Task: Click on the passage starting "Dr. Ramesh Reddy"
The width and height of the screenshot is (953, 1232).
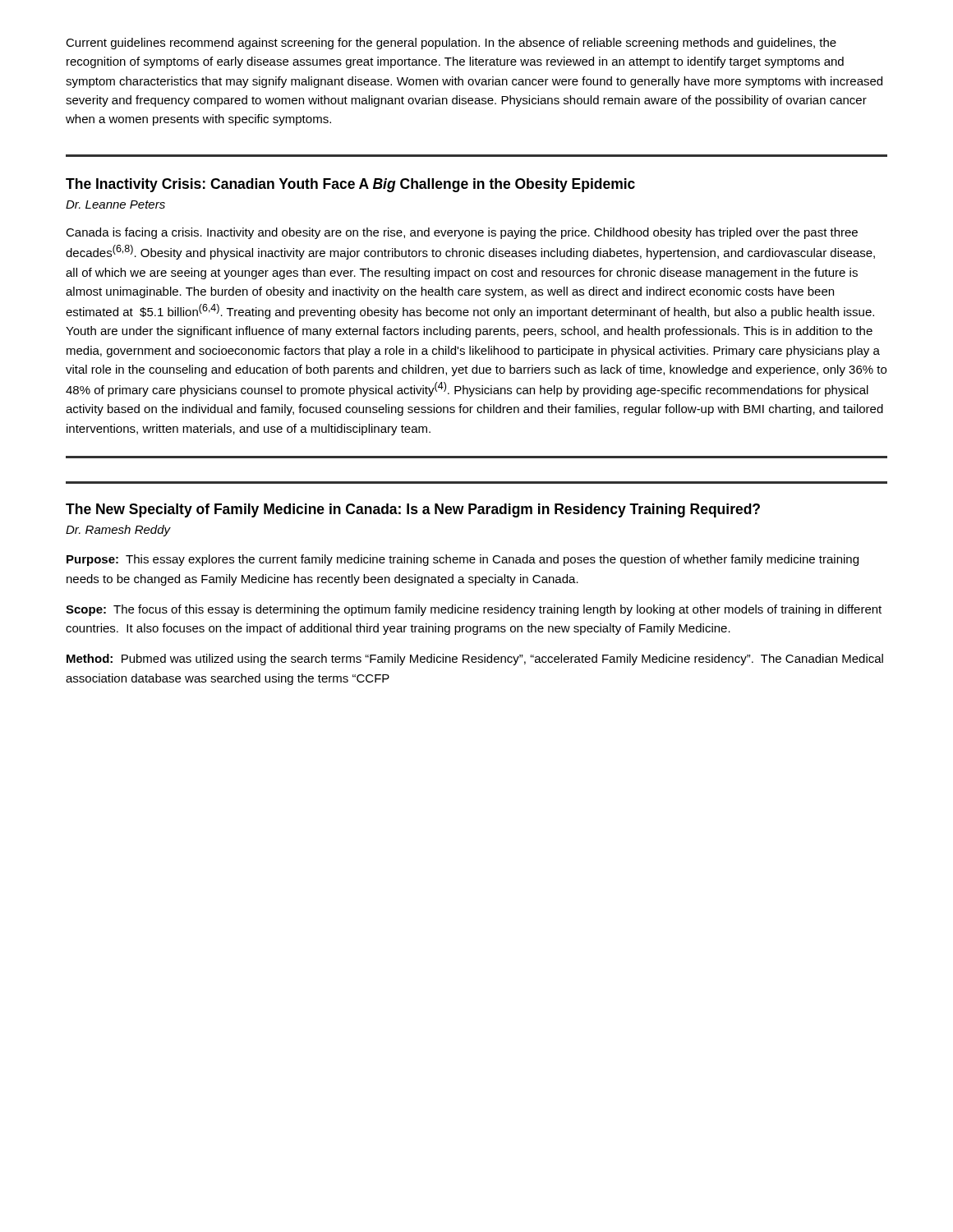Action: coord(118,530)
